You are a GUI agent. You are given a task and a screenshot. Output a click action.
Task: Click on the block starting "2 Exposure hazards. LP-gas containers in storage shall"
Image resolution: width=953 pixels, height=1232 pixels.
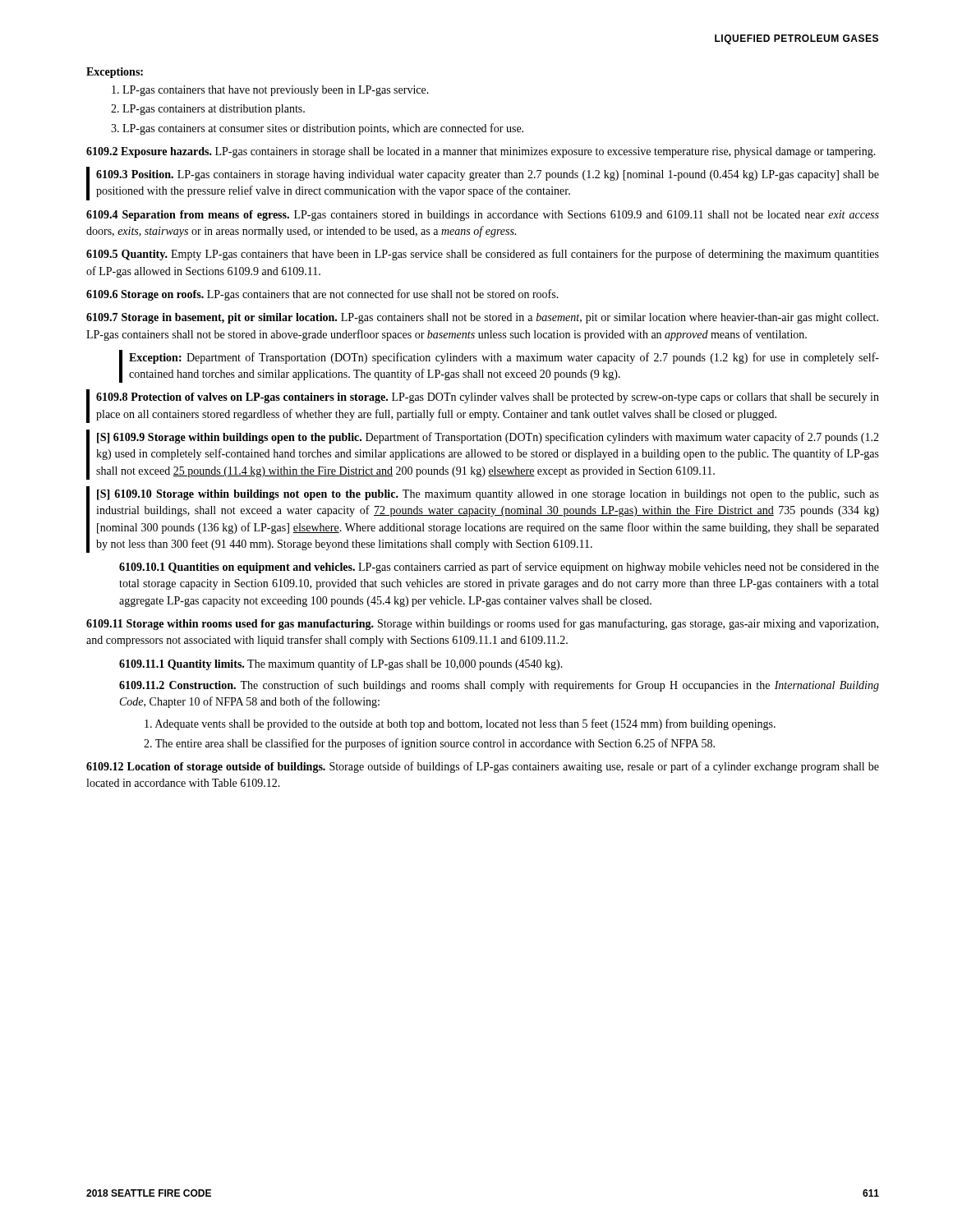[481, 151]
